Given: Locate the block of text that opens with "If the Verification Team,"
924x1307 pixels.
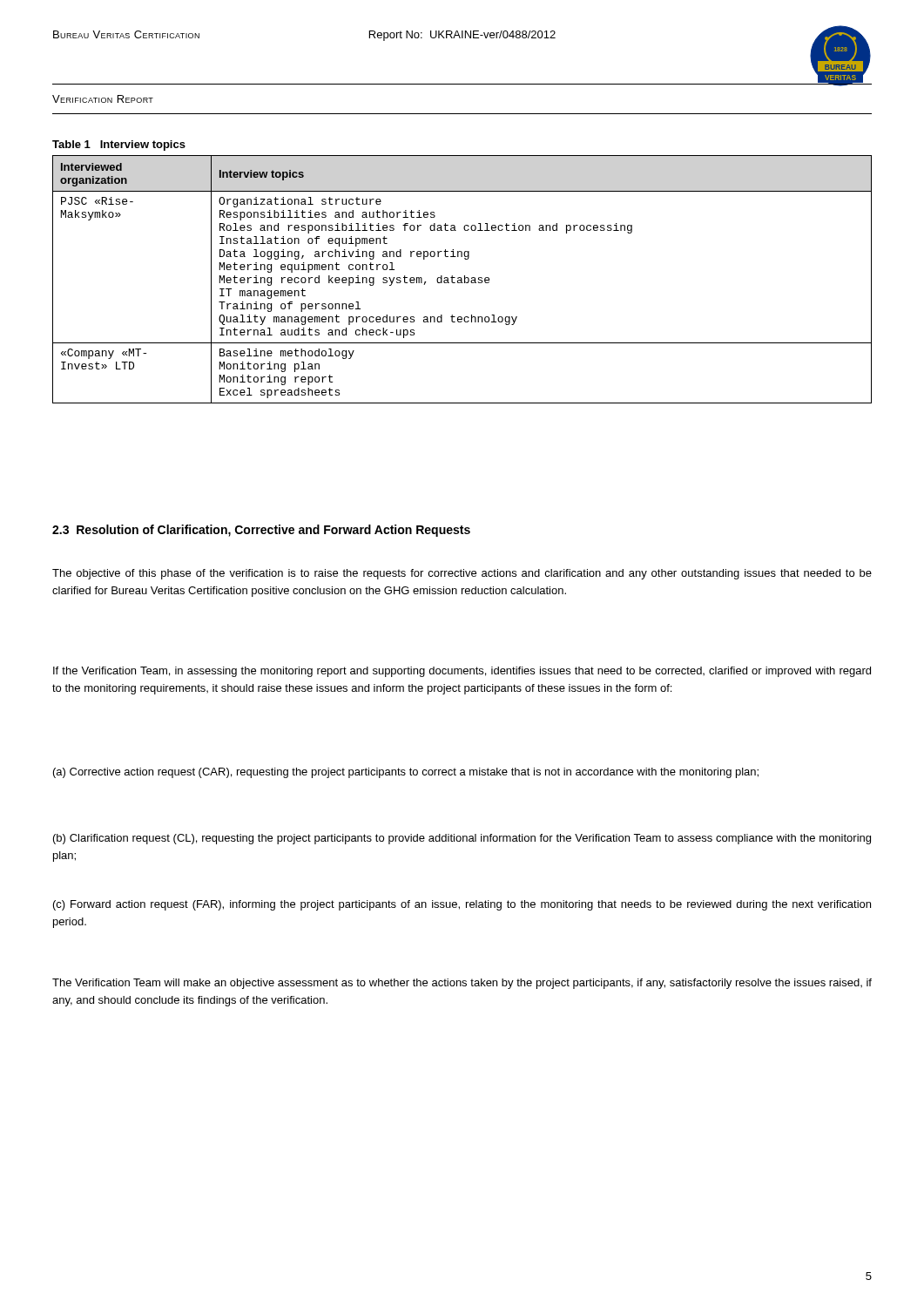Looking at the screenshot, I should click(x=462, y=679).
